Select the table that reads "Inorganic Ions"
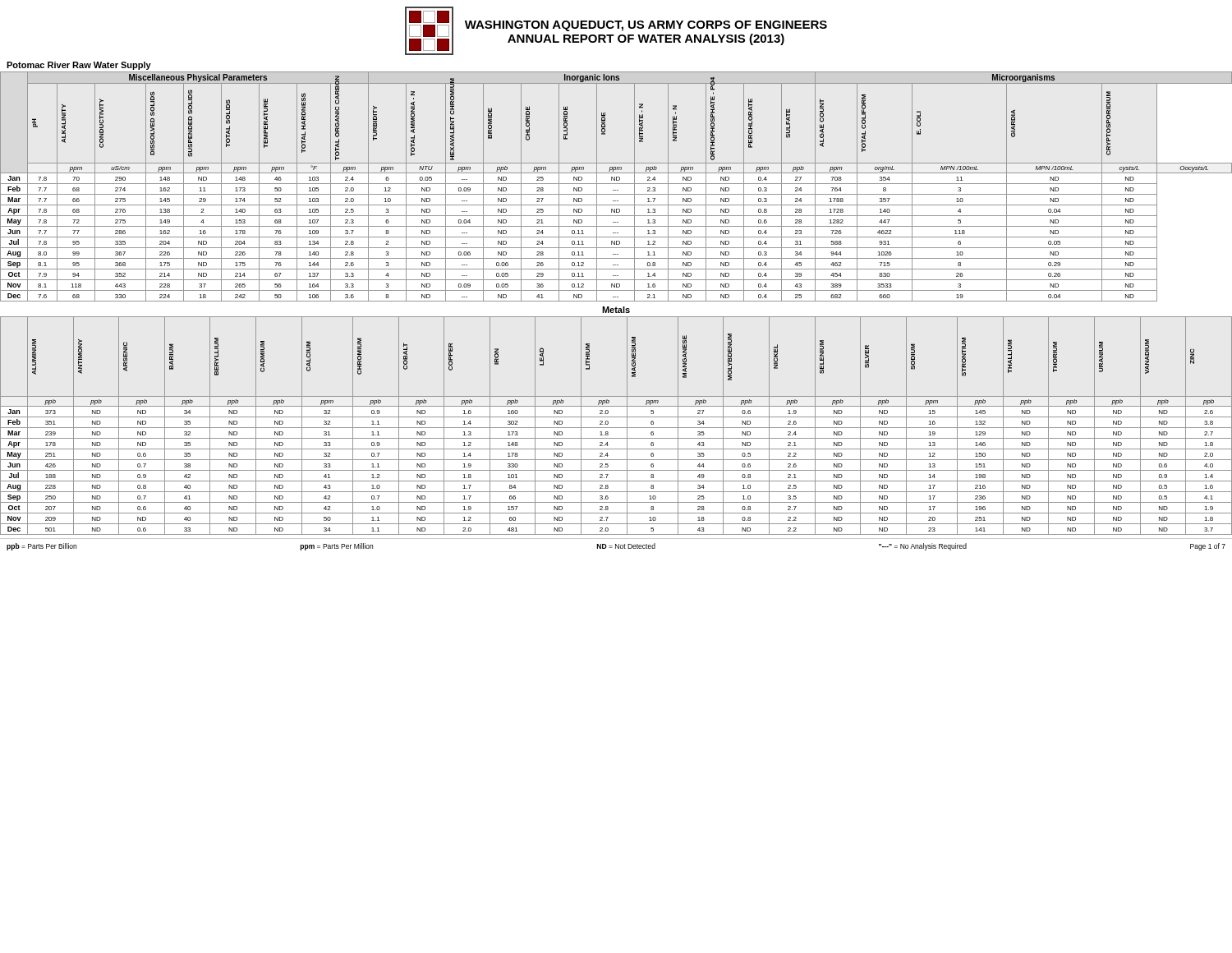Viewport: 1232px width, 953px height. tap(616, 187)
